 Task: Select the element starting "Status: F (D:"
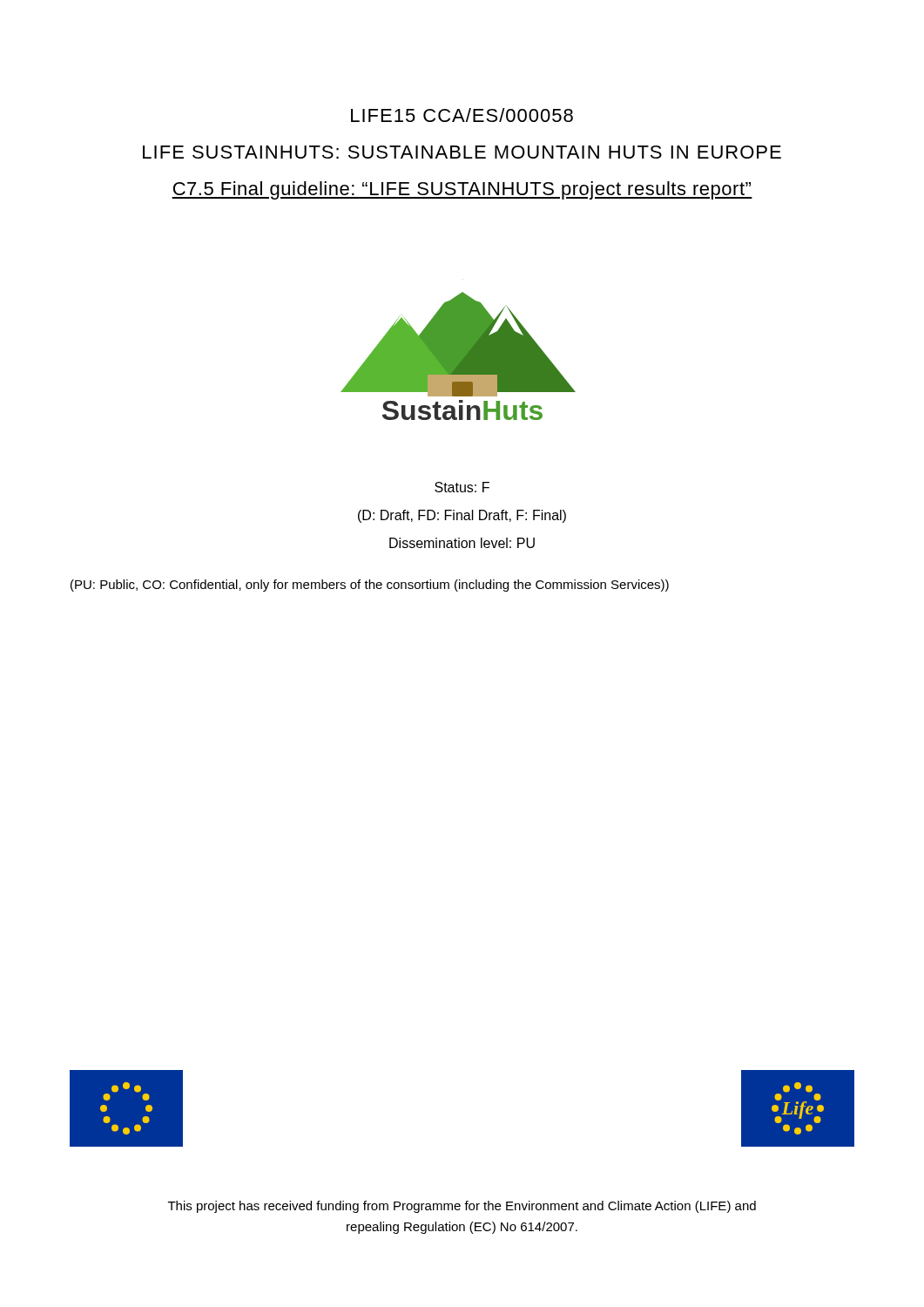[x=462, y=515]
